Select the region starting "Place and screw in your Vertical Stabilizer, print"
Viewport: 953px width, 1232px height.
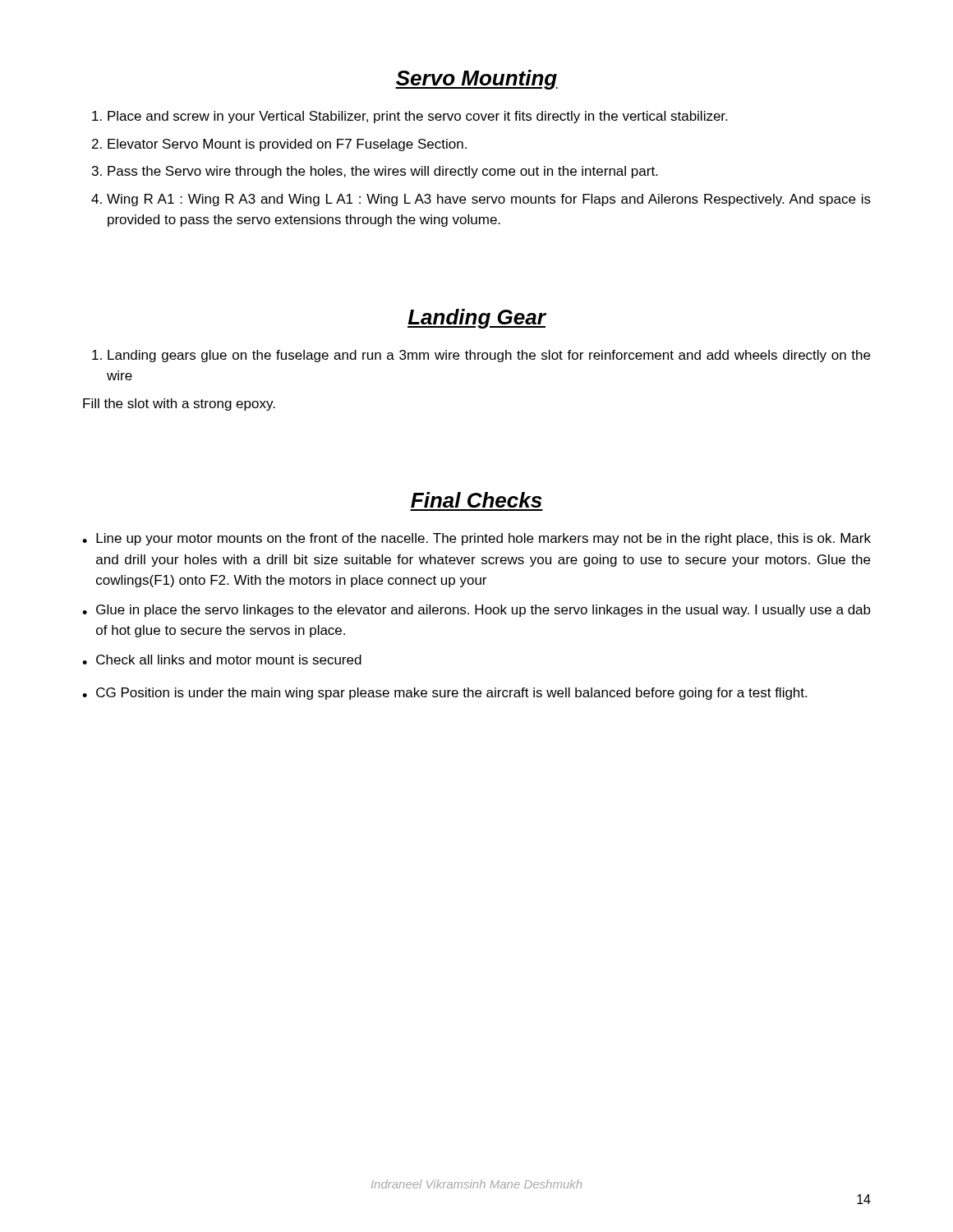476,168
